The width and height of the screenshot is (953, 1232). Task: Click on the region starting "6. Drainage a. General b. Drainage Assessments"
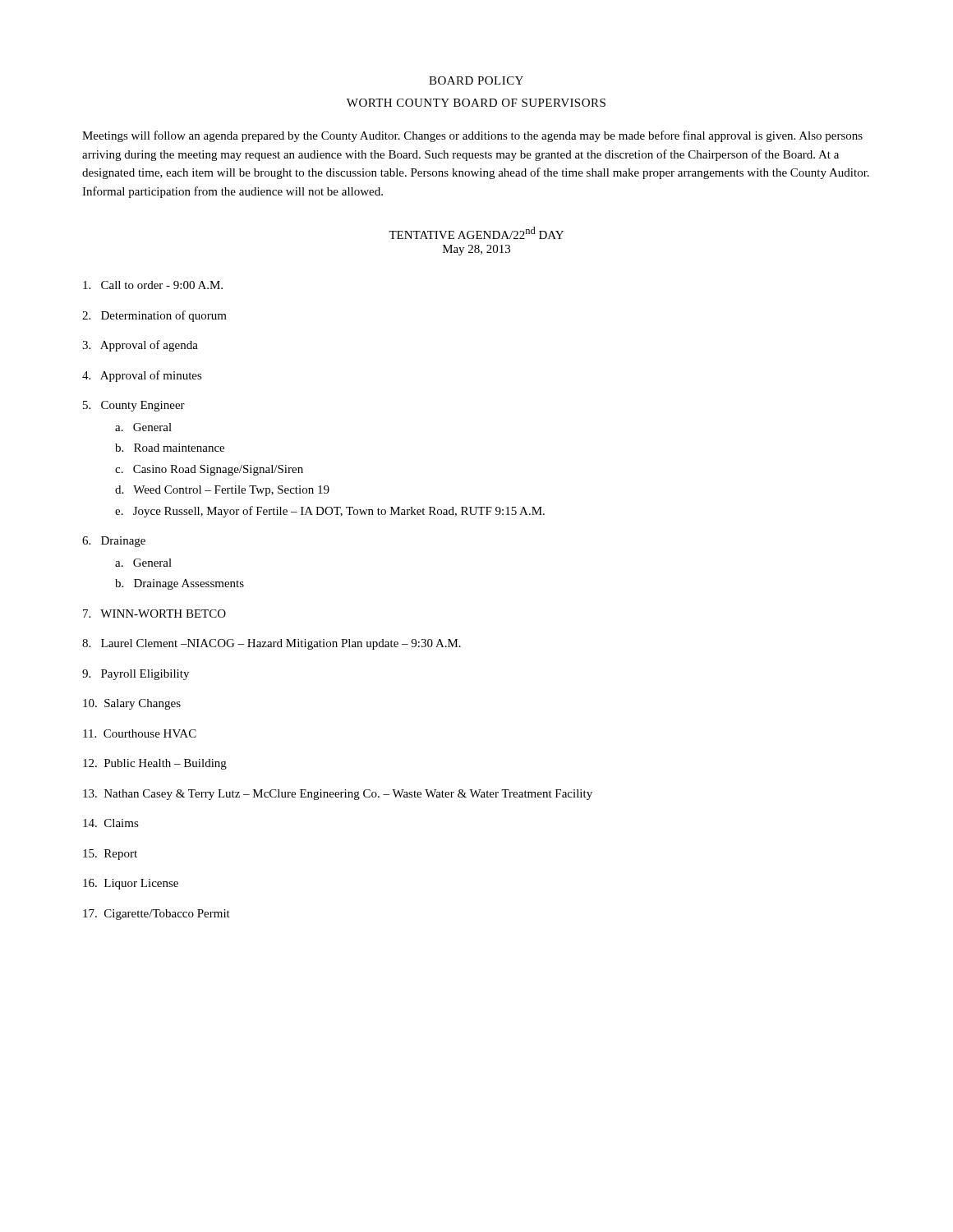[114, 542]
